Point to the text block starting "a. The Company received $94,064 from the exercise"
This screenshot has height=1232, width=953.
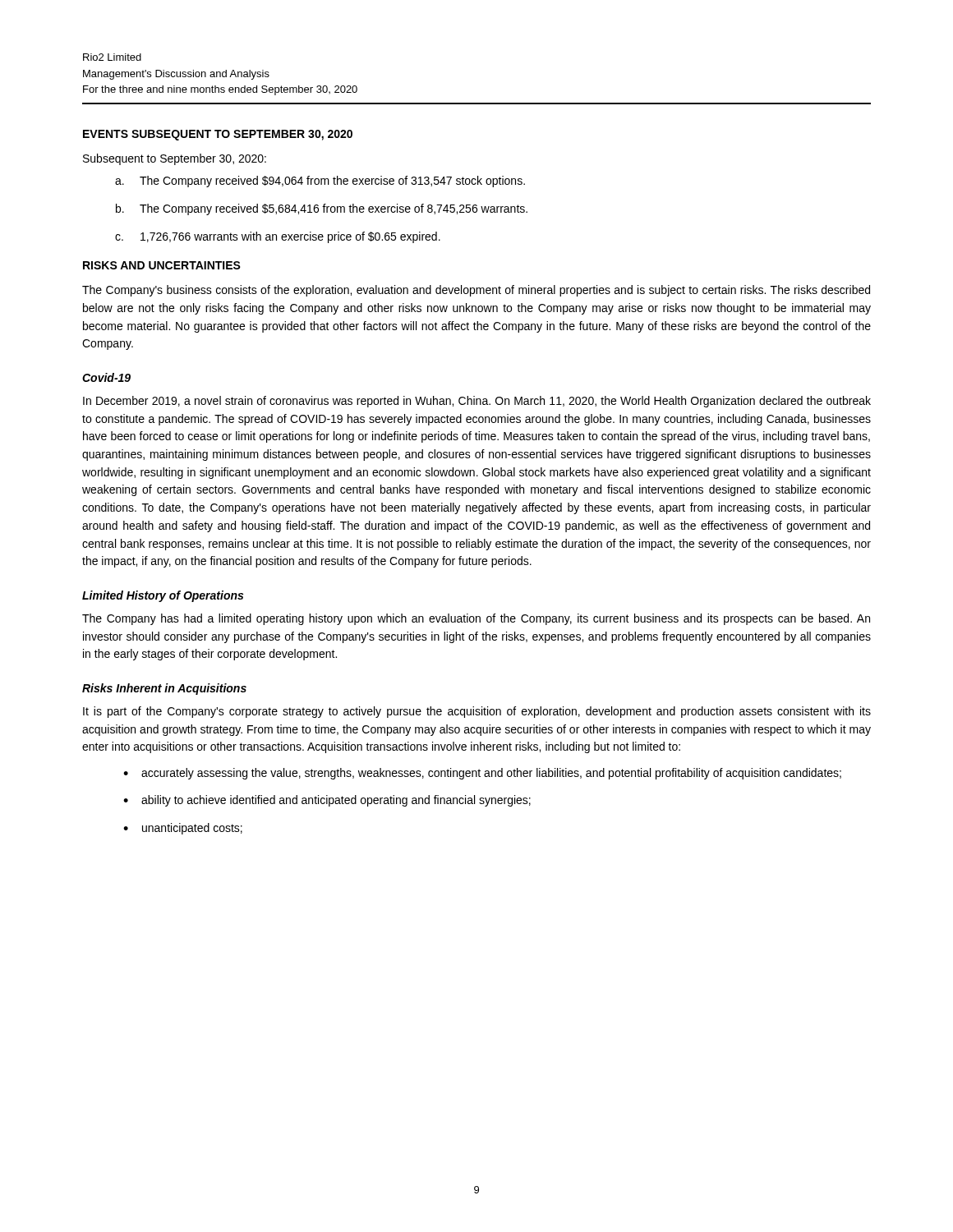(x=320, y=182)
